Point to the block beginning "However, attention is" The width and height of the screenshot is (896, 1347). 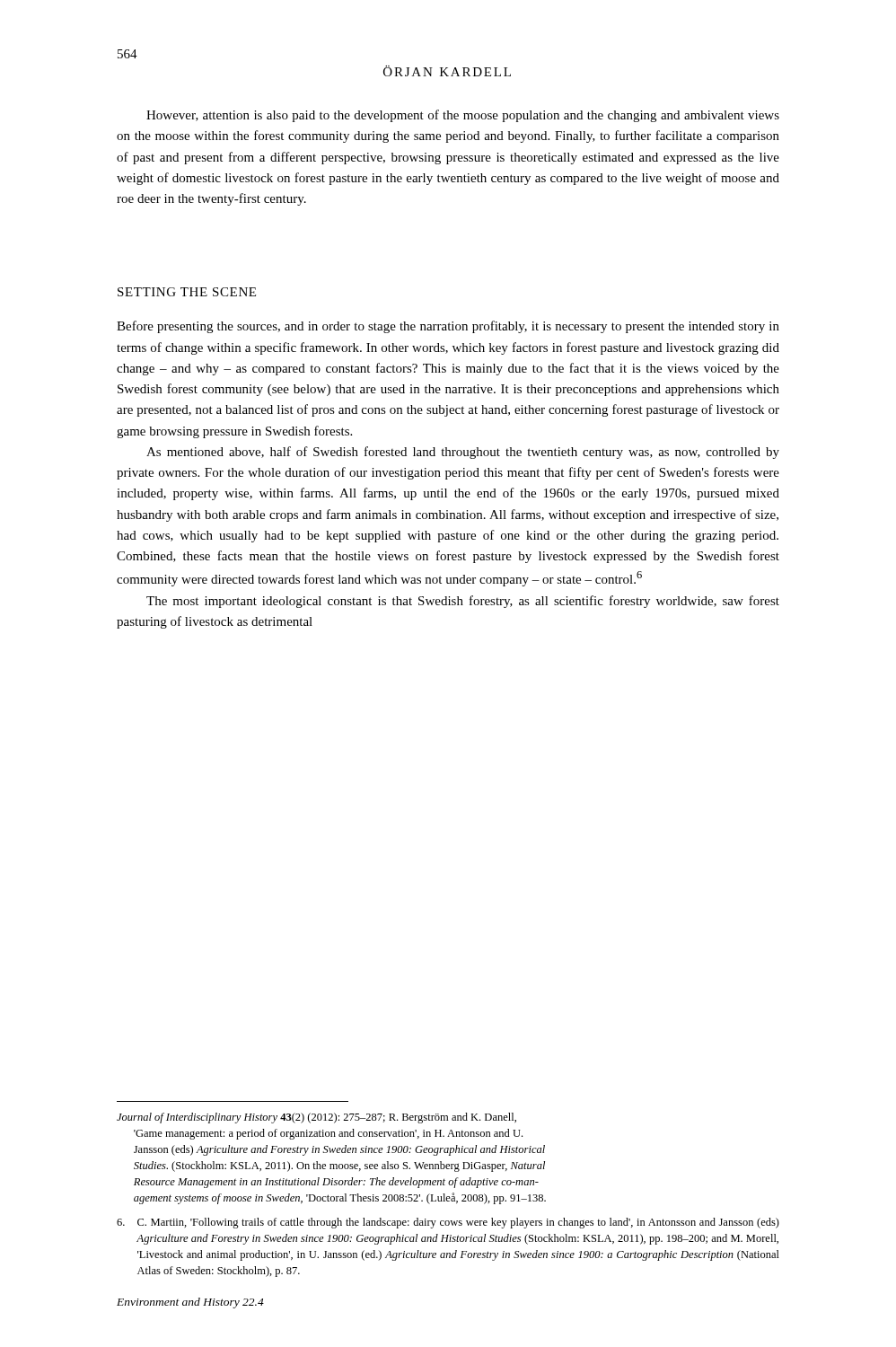tap(448, 157)
